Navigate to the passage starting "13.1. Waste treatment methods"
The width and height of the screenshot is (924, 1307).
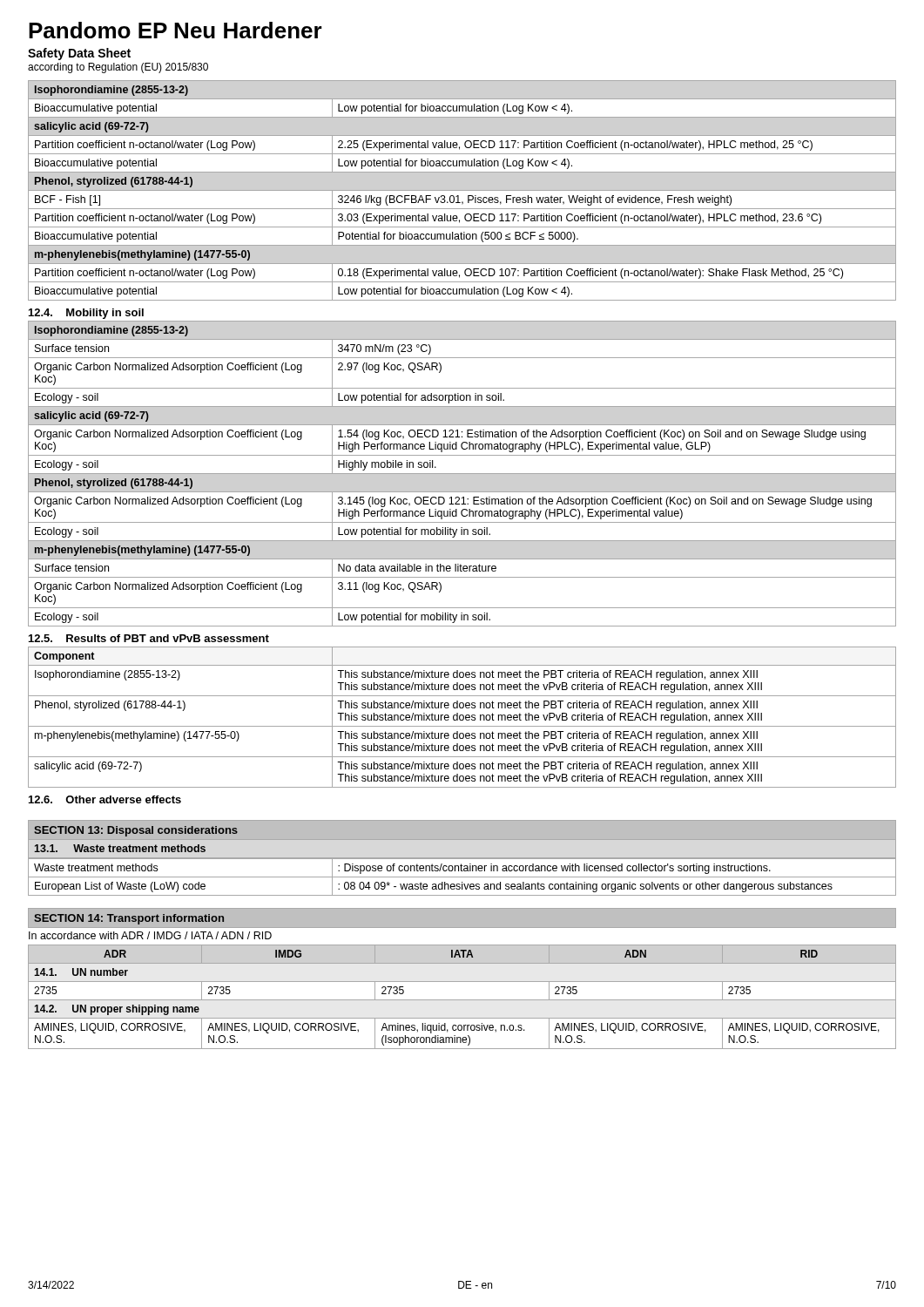click(x=120, y=849)
